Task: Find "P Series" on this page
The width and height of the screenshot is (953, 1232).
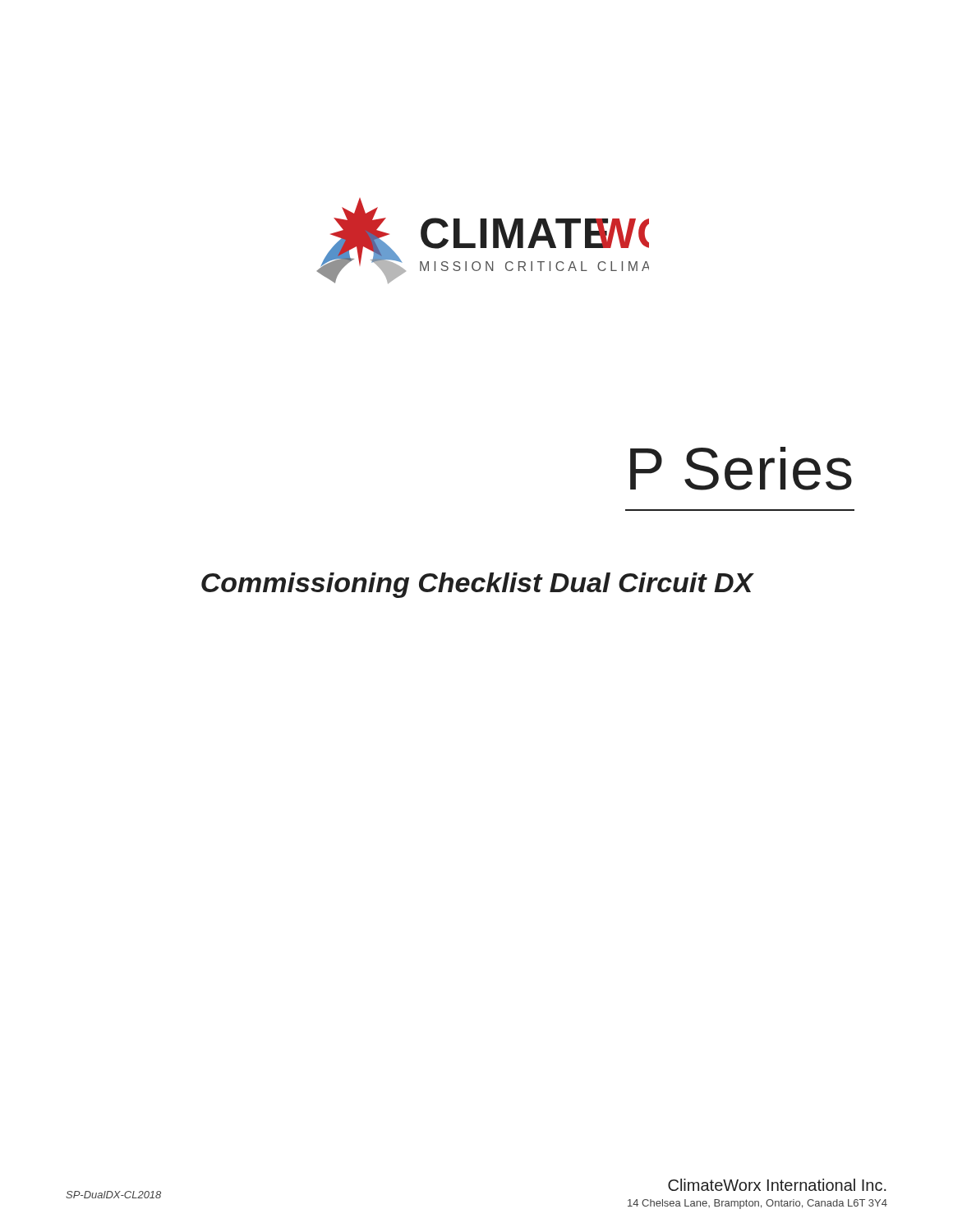Action: coord(740,473)
